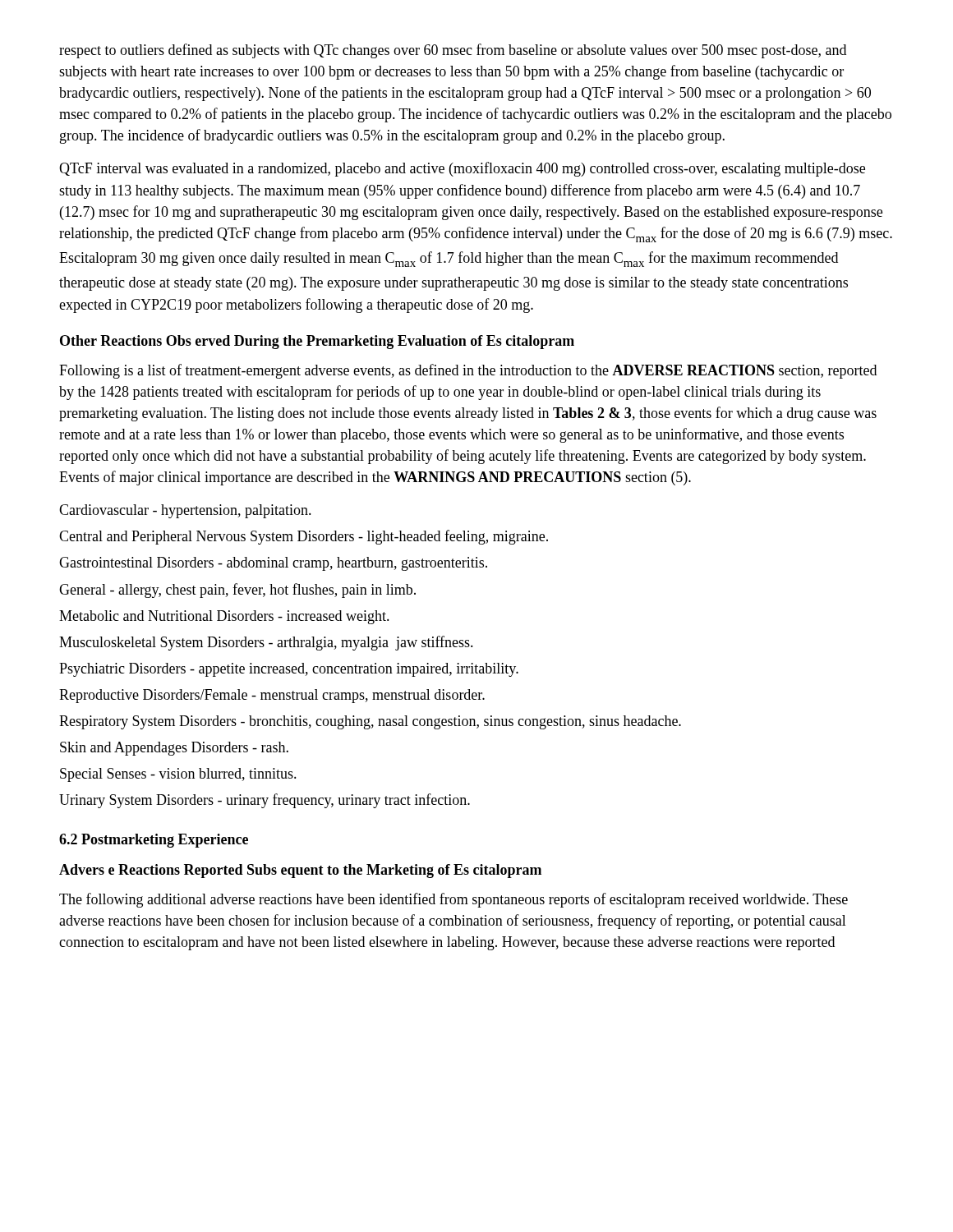
Task: Click on the region starting "respect to outliers"
Action: [x=476, y=93]
